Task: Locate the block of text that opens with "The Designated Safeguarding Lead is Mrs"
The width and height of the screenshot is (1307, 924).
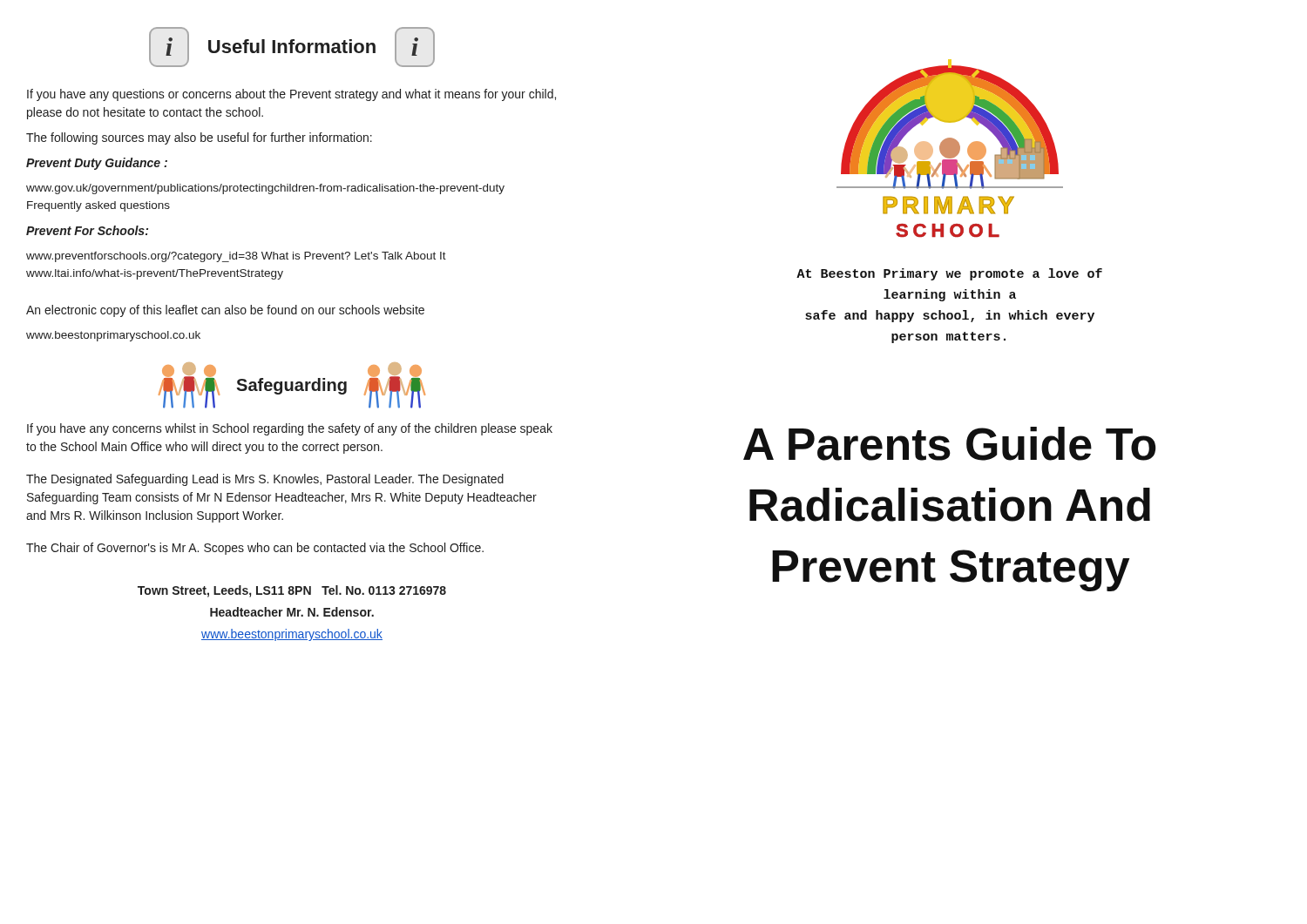Action: coord(292,498)
